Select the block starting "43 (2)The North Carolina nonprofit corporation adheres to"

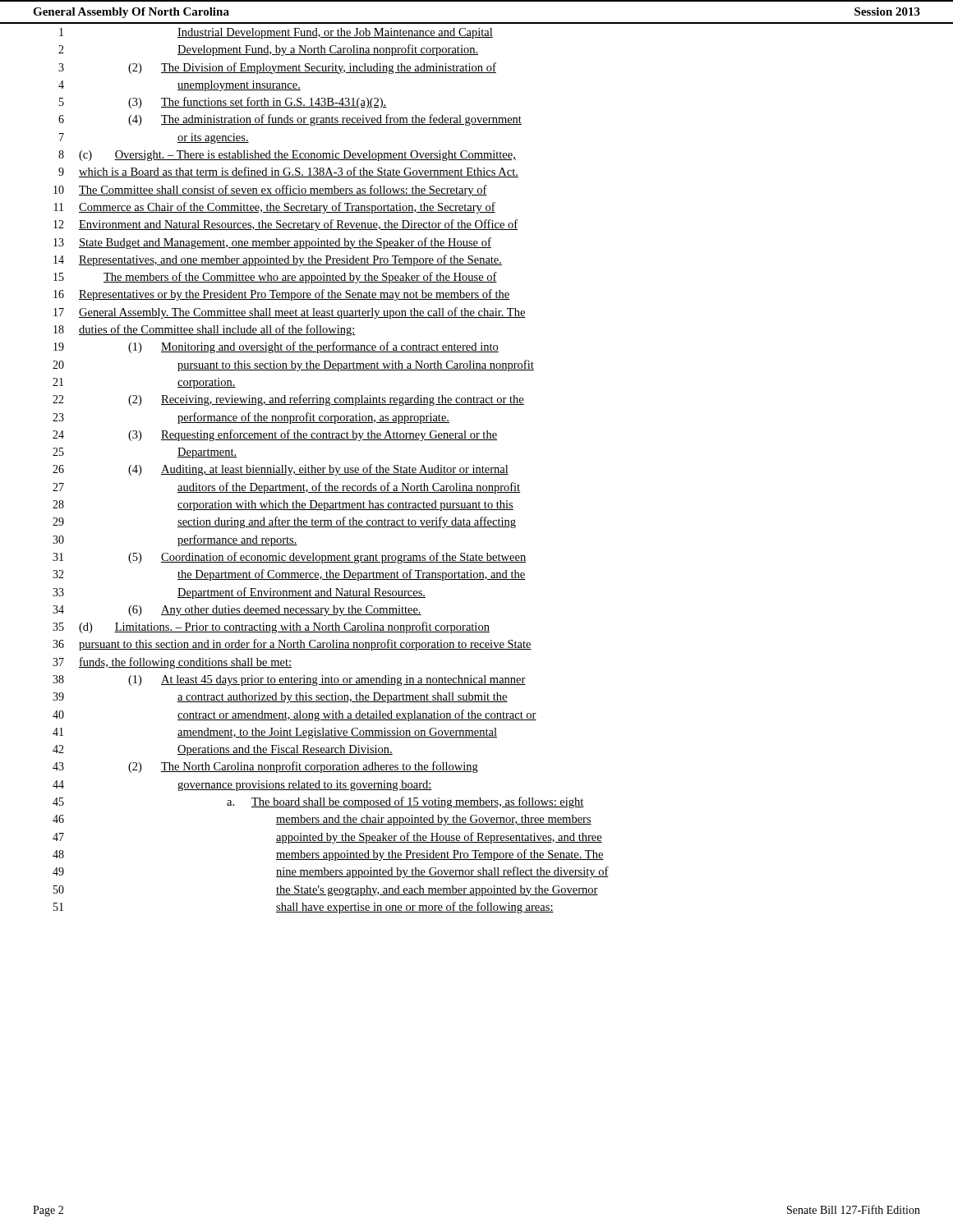[476, 767]
